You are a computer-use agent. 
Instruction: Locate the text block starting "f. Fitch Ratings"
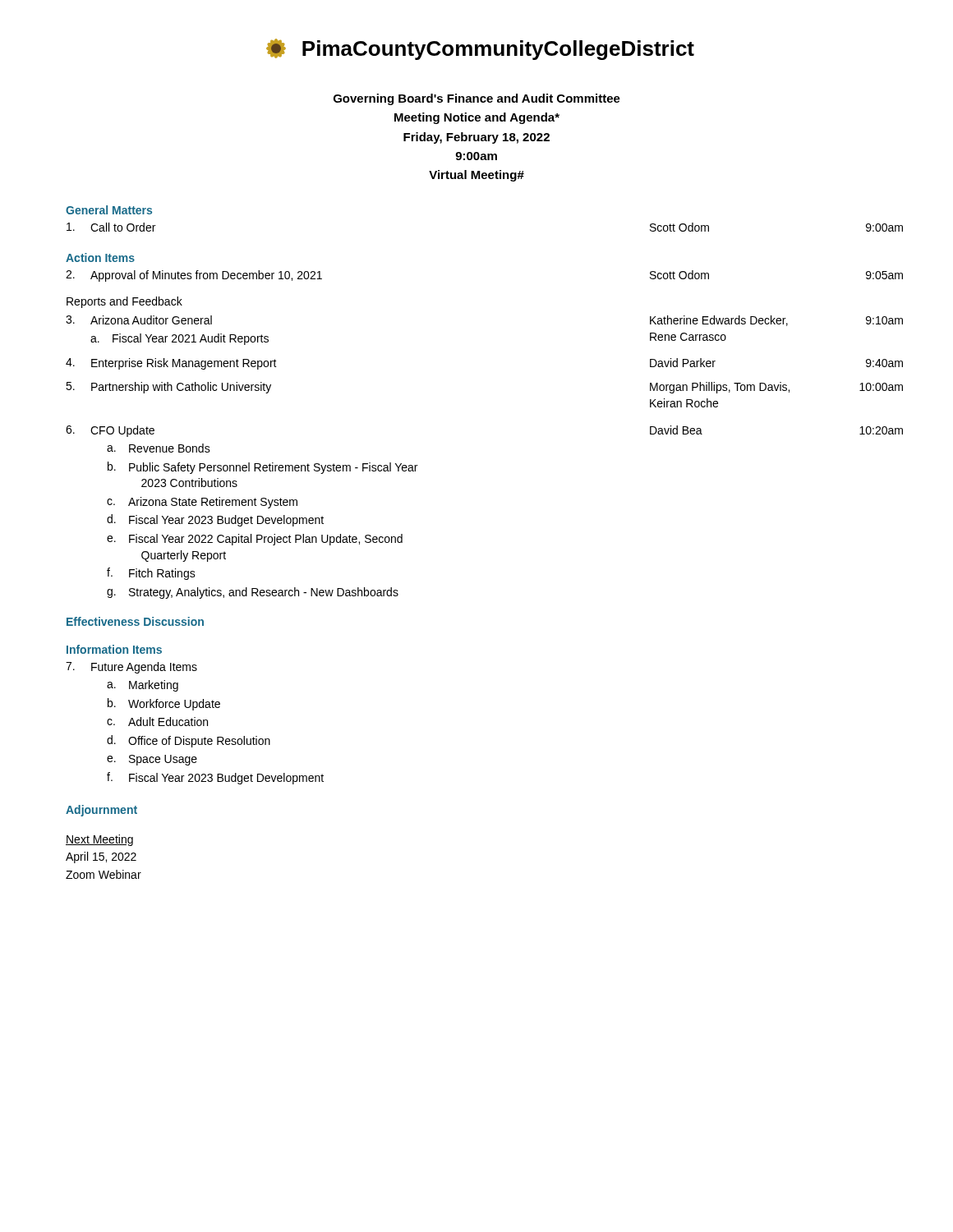151,574
